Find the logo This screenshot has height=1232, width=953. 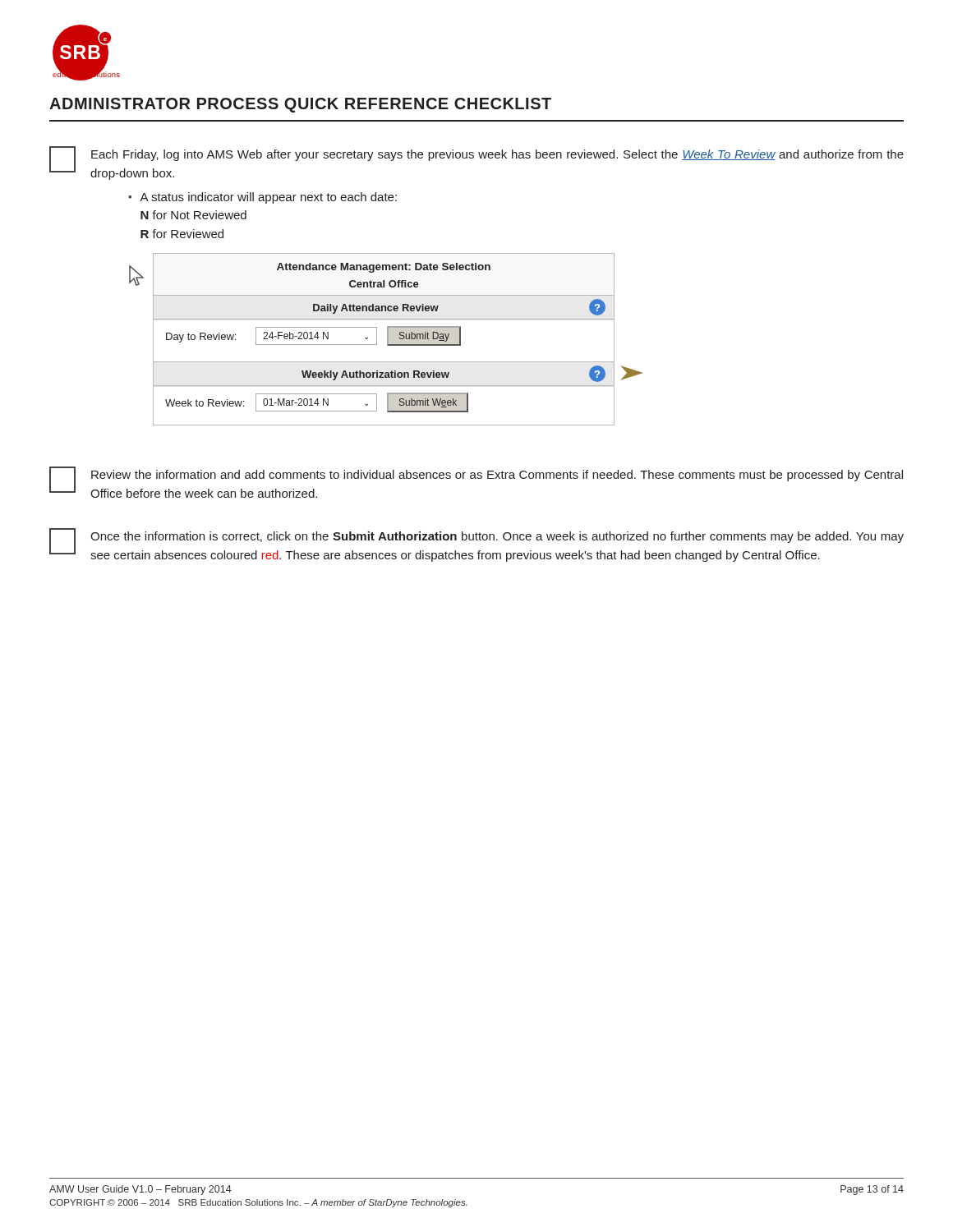pyautogui.click(x=476, y=55)
